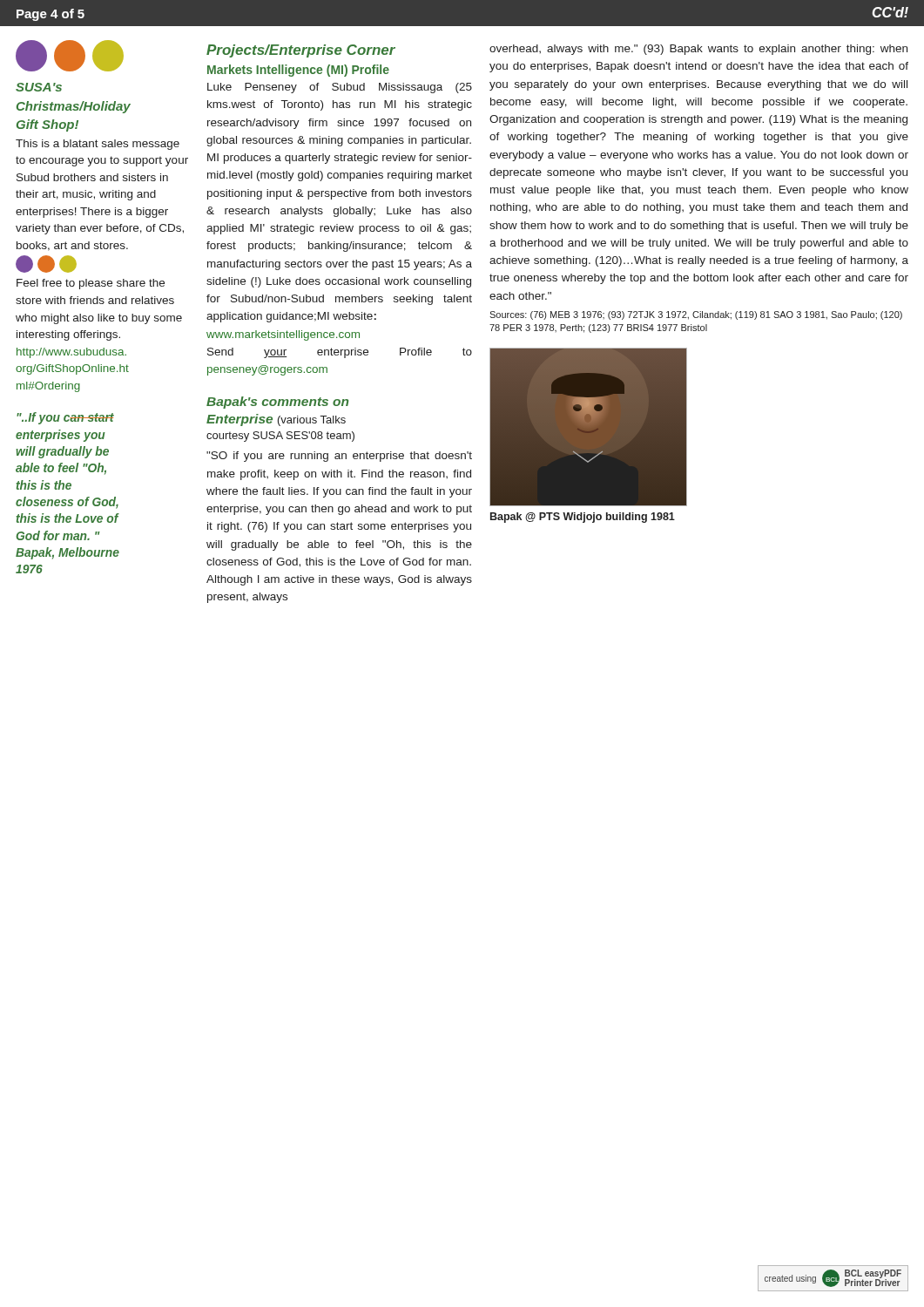Select the section header containing "Projects/Enterprise Corner"
The width and height of the screenshot is (924, 1307).
[301, 51]
